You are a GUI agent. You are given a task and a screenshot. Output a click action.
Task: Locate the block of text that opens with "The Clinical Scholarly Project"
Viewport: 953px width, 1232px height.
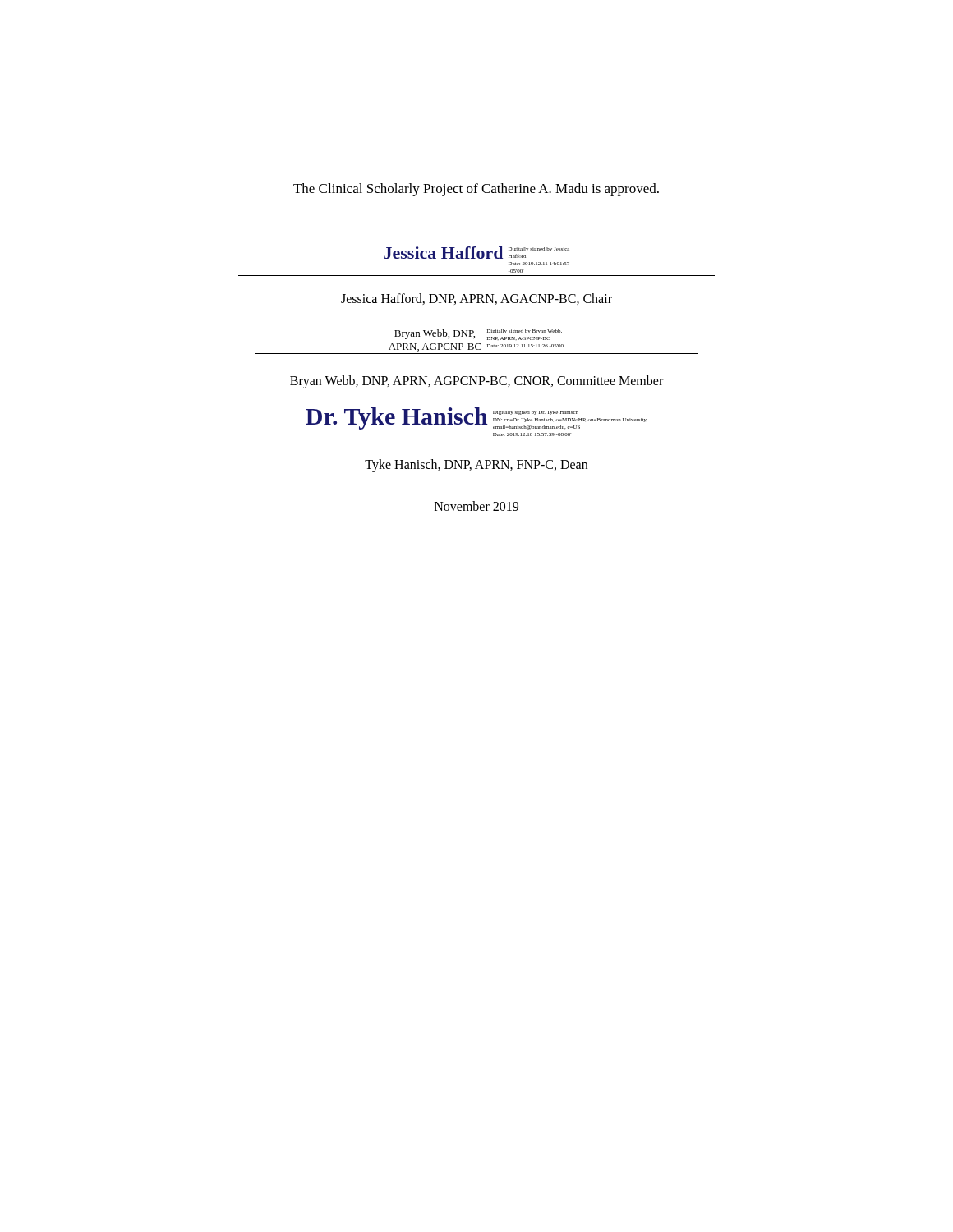(x=476, y=188)
